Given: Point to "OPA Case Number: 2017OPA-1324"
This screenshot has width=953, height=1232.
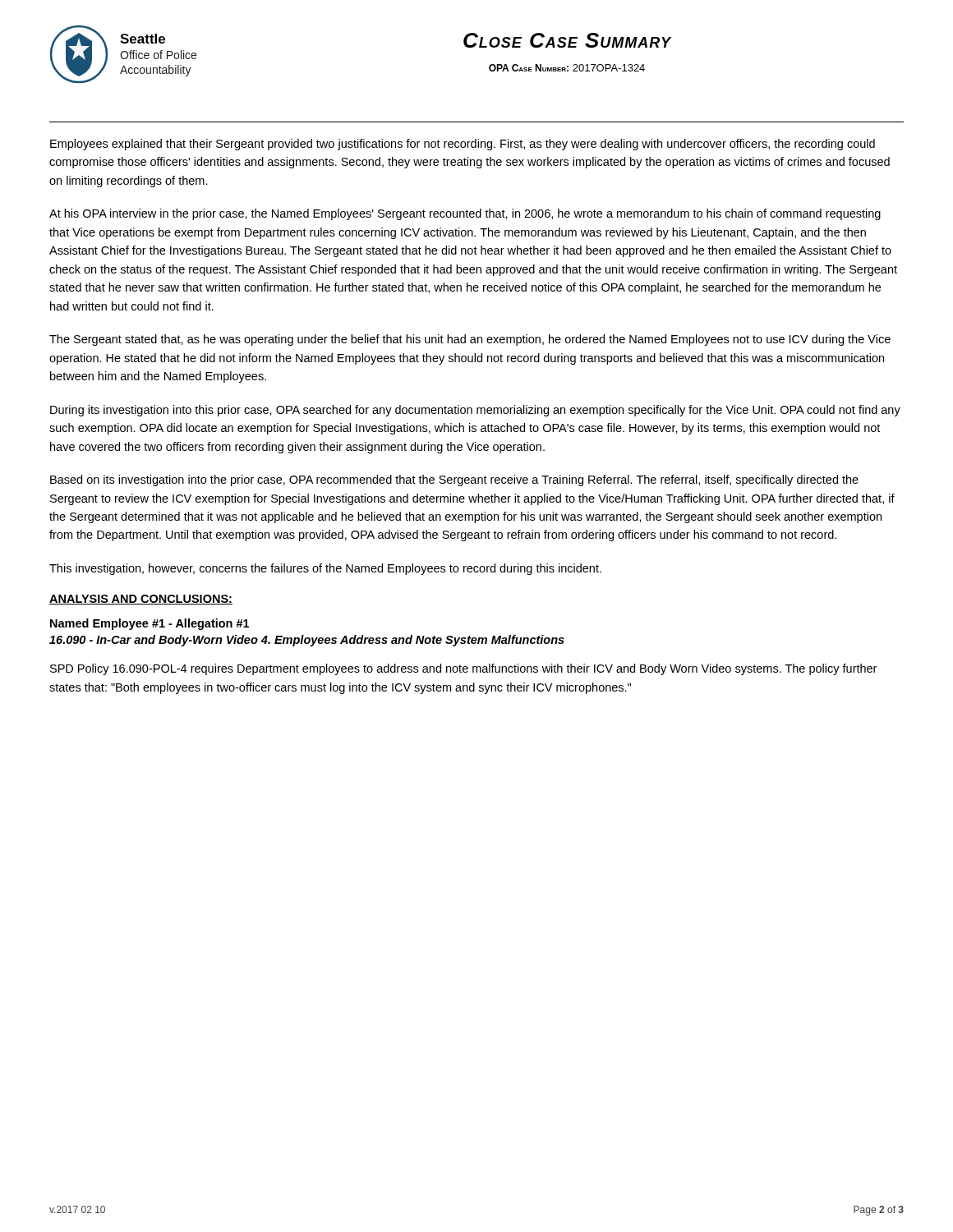Looking at the screenshot, I should coord(567,68).
